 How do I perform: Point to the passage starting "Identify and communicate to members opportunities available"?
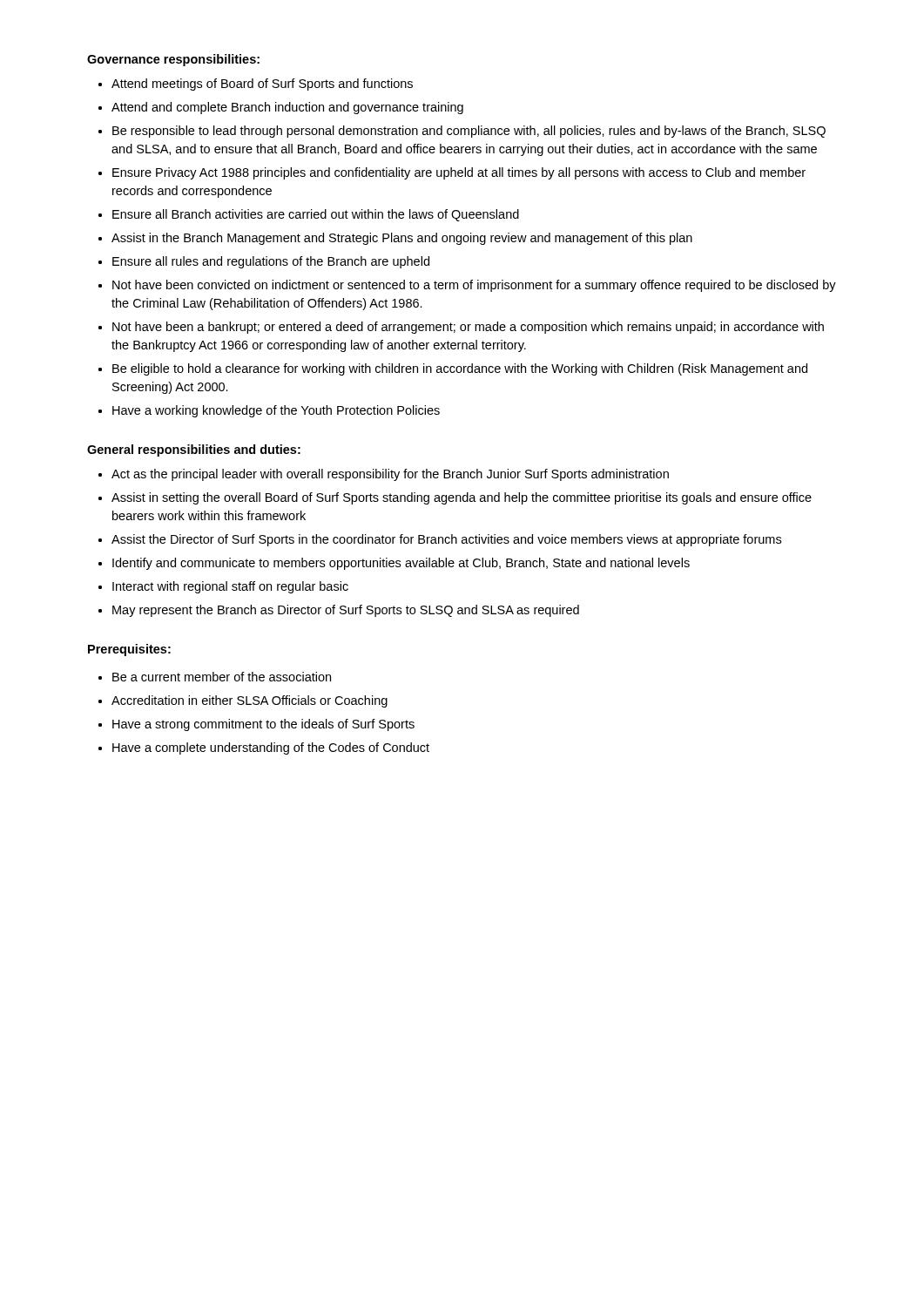pyautogui.click(x=474, y=564)
